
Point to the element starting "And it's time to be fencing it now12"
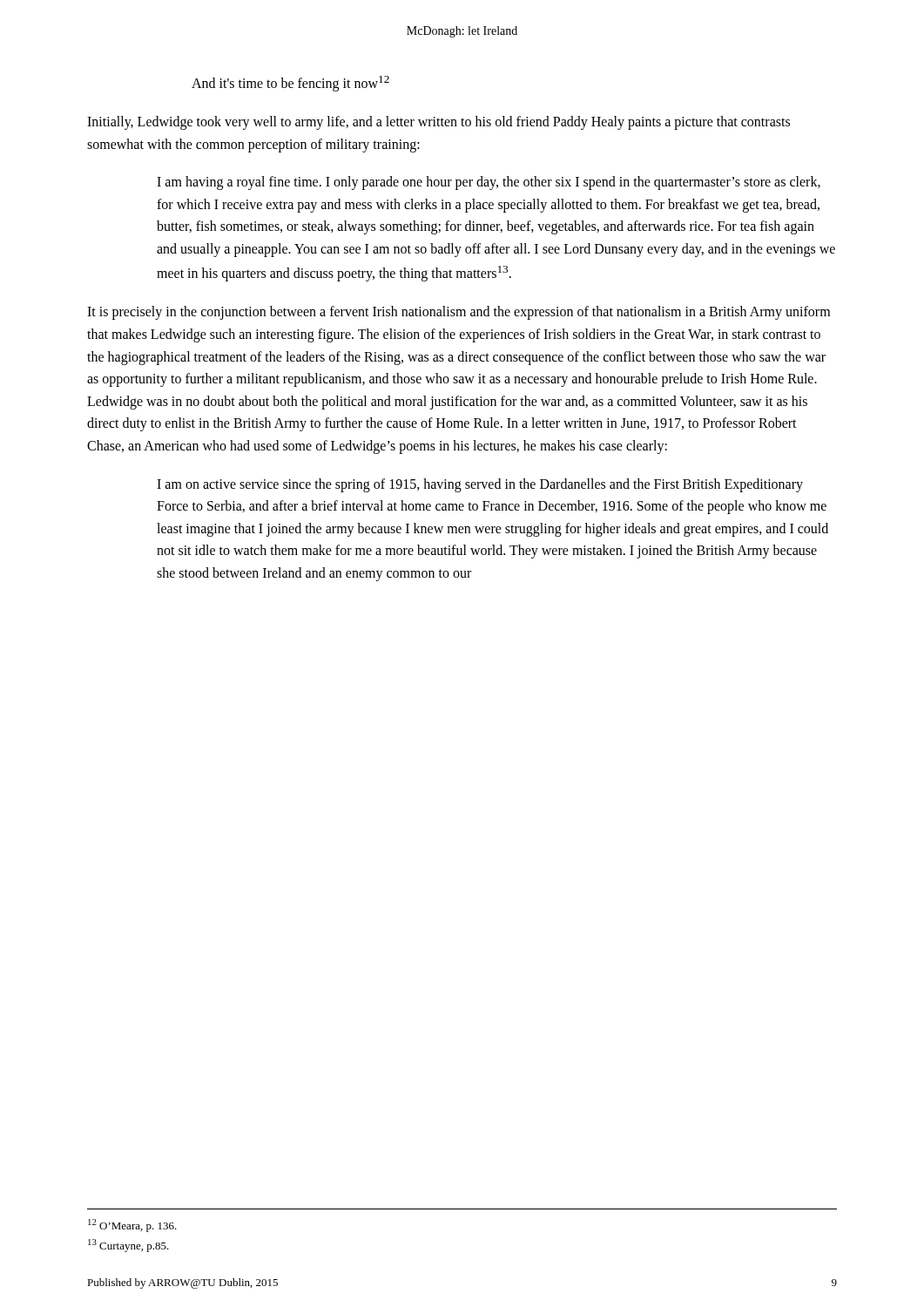pyautogui.click(x=291, y=82)
